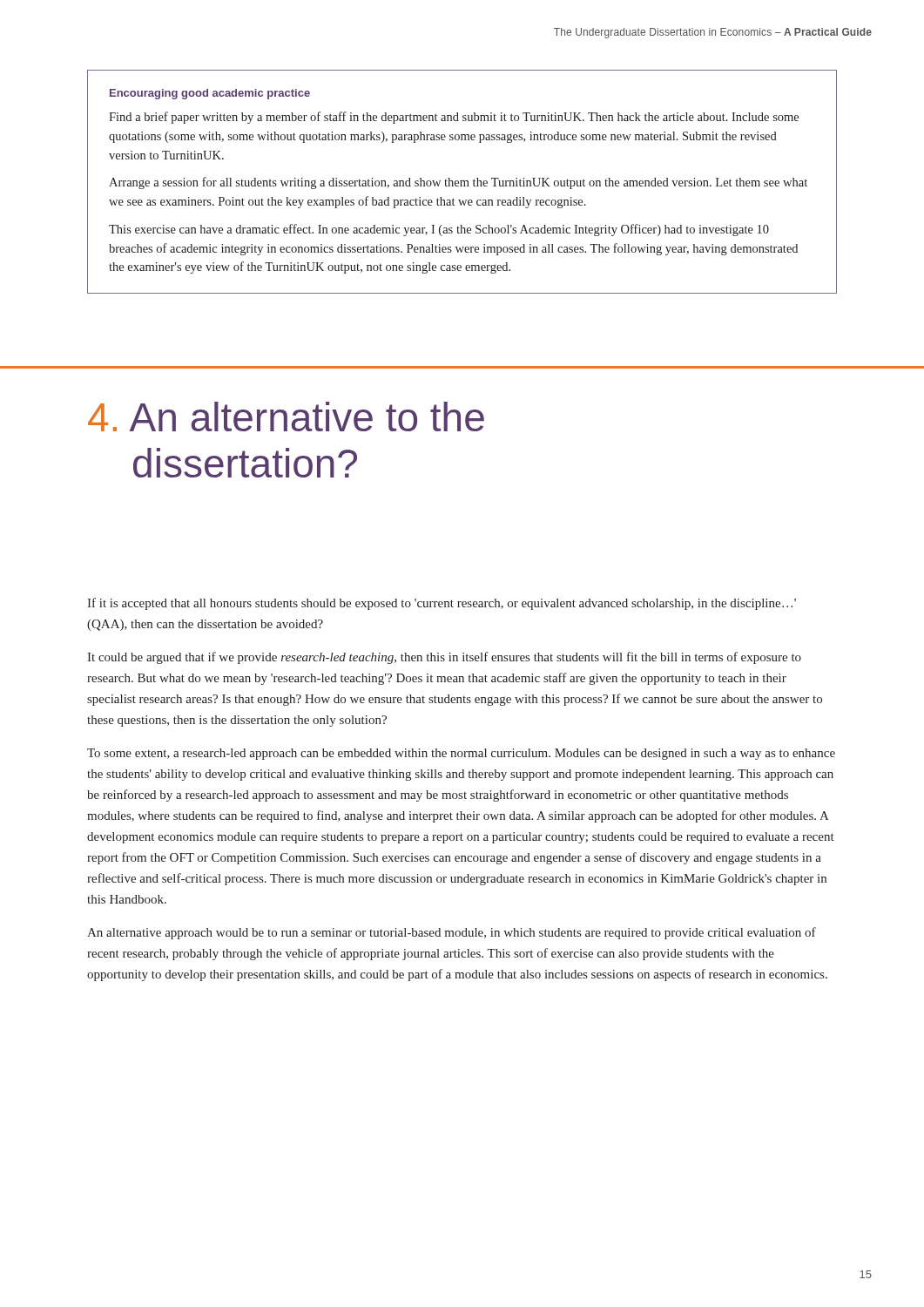
Task: Navigate to the element starting "Find a brief paper written by a"
Action: point(462,193)
